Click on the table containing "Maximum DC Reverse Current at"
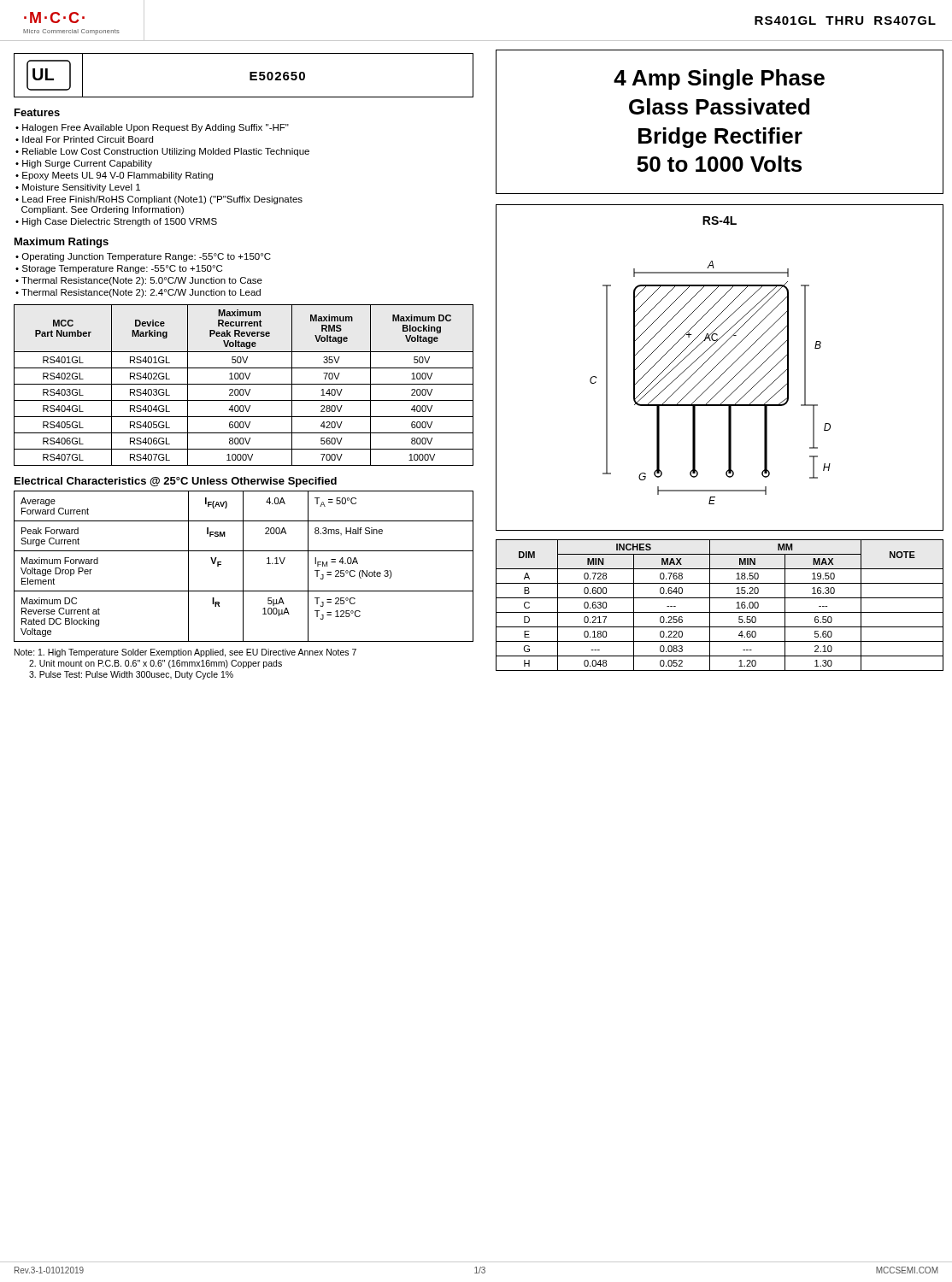The height and width of the screenshot is (1282, 952). pyautogui.click(x=244, y=566)
